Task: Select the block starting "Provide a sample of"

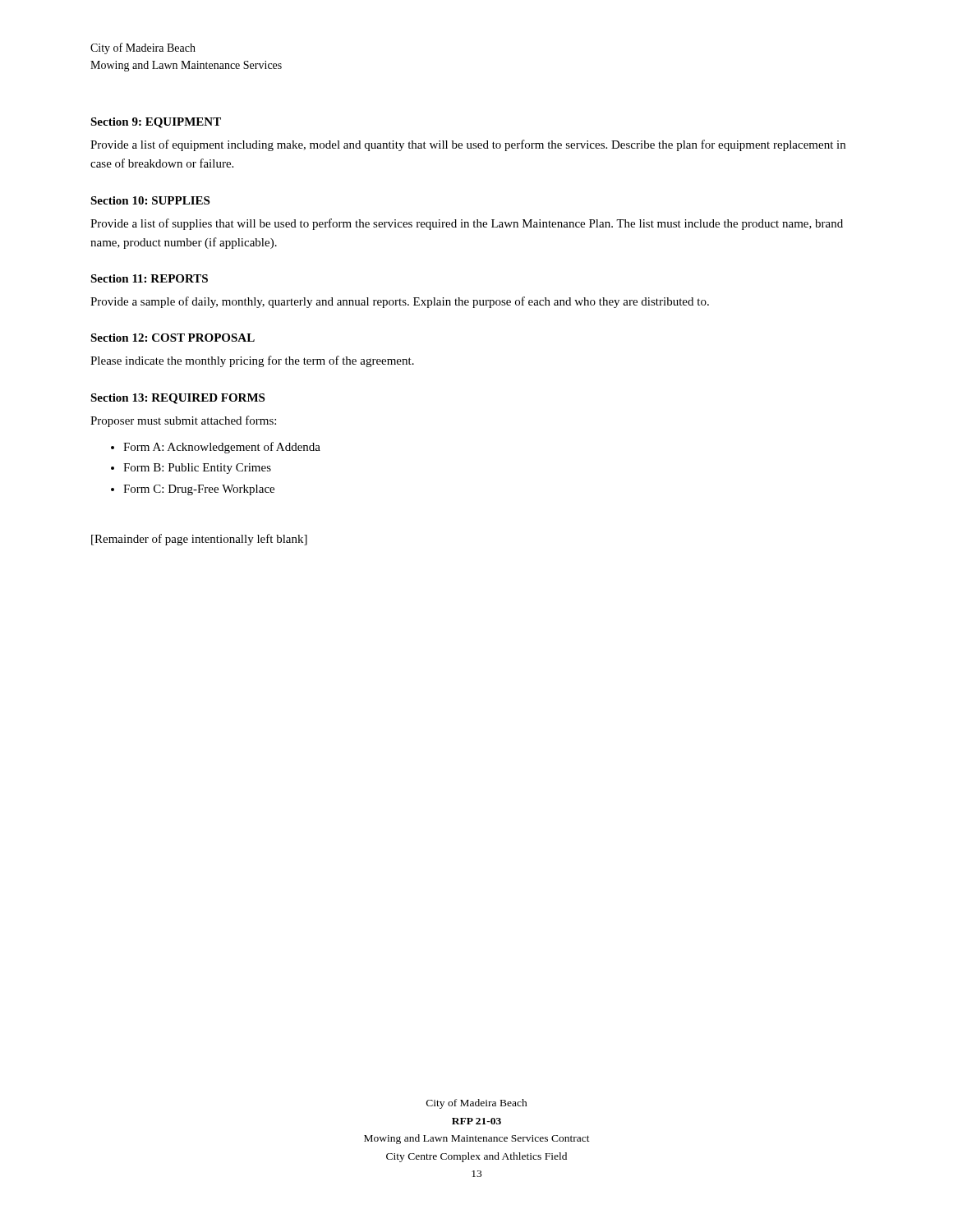Action: pyautogui.click(x=400, y=301)
